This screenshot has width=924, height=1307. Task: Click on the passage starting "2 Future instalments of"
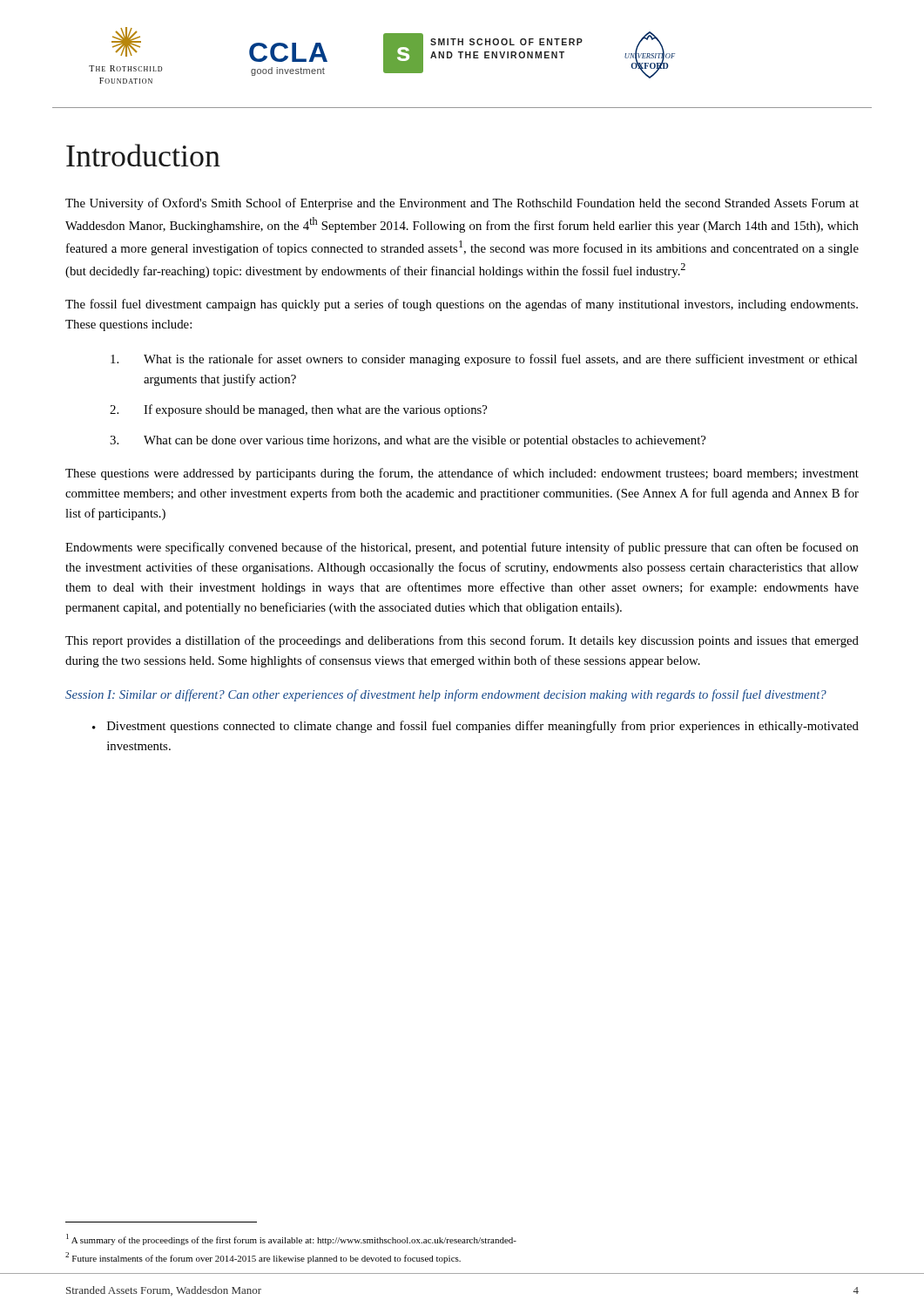[x=263, y=1257]
